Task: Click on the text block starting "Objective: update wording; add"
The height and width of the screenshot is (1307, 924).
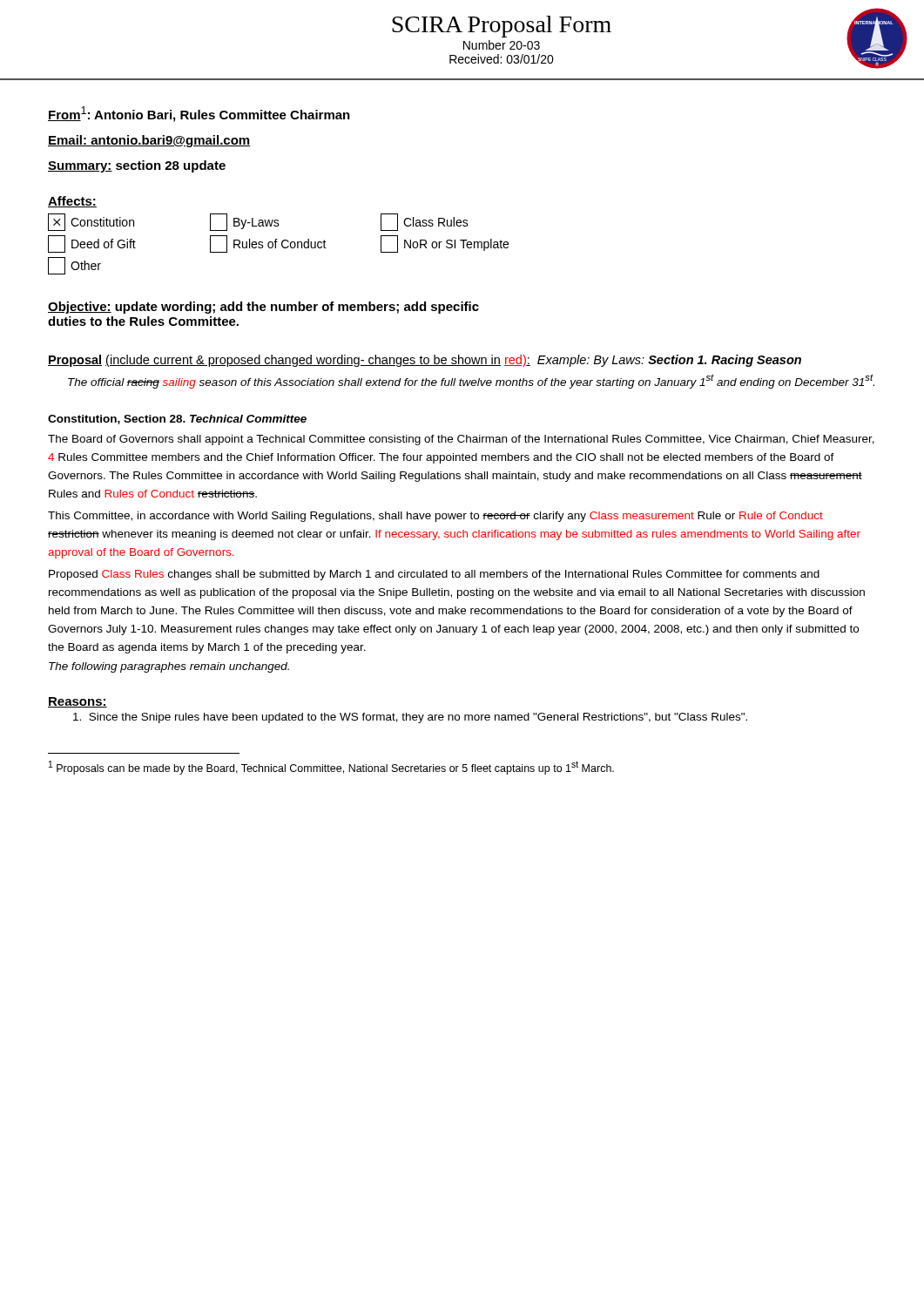Action: point(263,314)
